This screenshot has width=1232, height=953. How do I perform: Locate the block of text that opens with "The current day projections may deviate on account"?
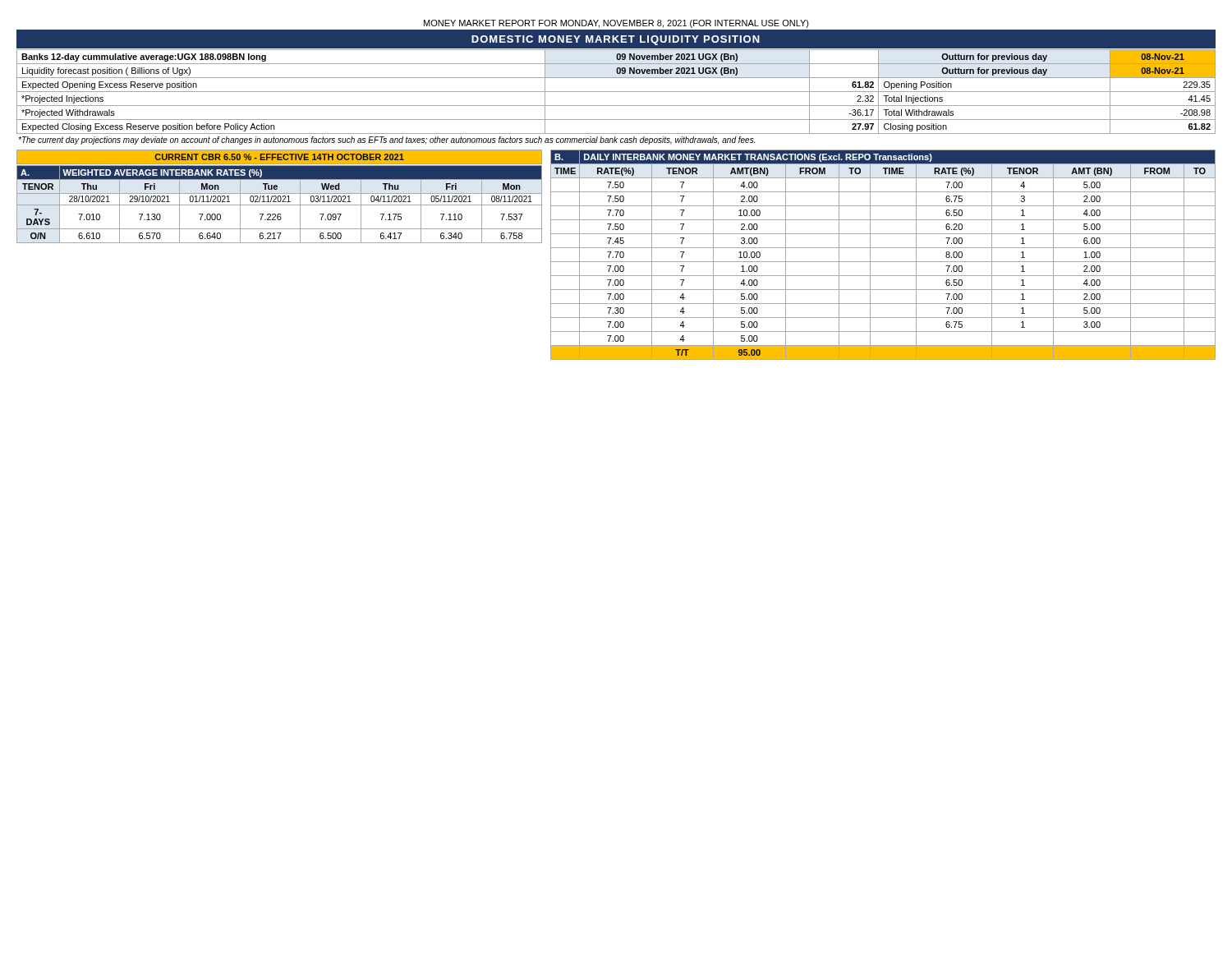click(x=387, y=140)
